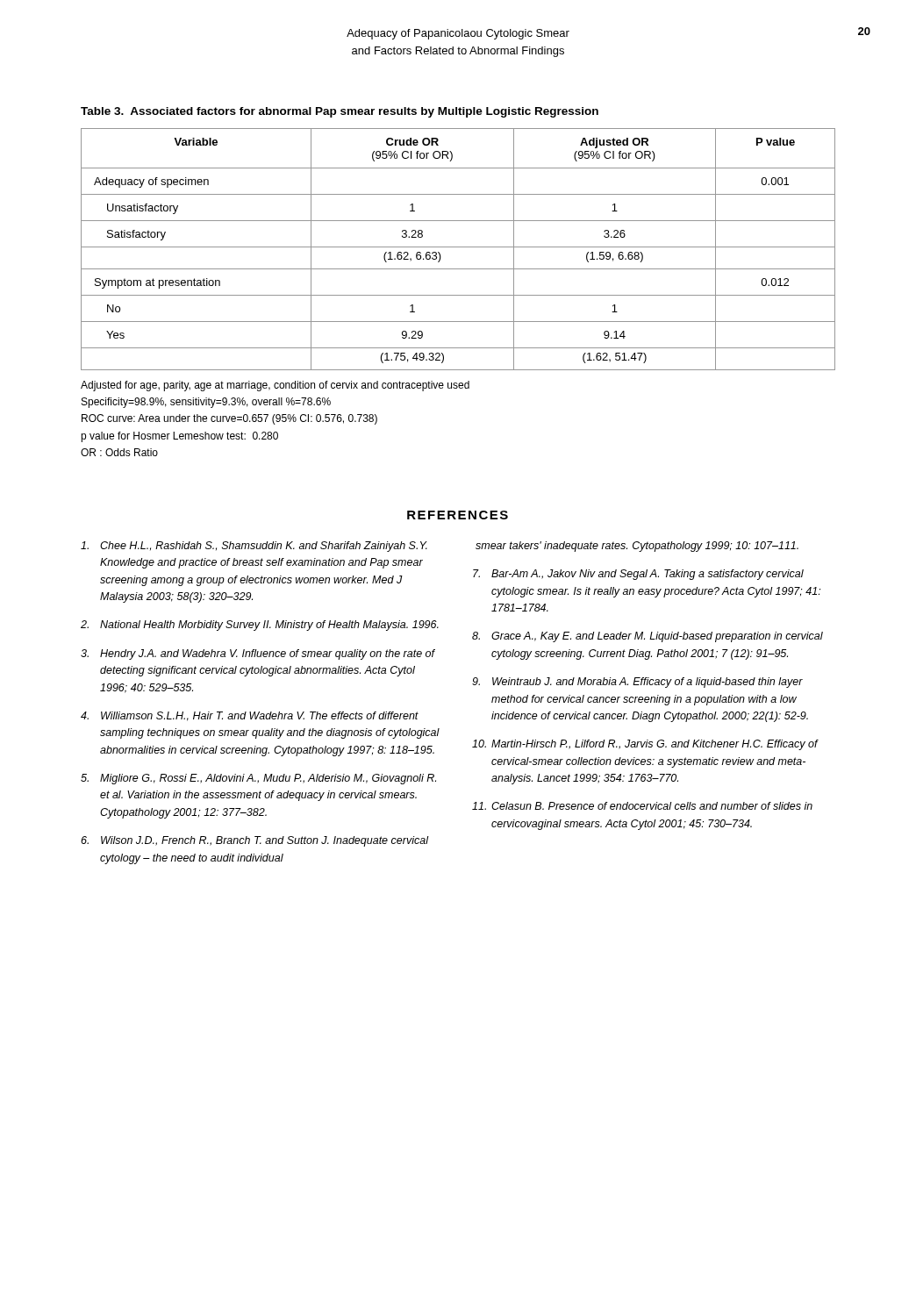
Task: Point to the text block starting "smear takers' inadequate rates. Cytopathology"
Action: coord(638,546)
